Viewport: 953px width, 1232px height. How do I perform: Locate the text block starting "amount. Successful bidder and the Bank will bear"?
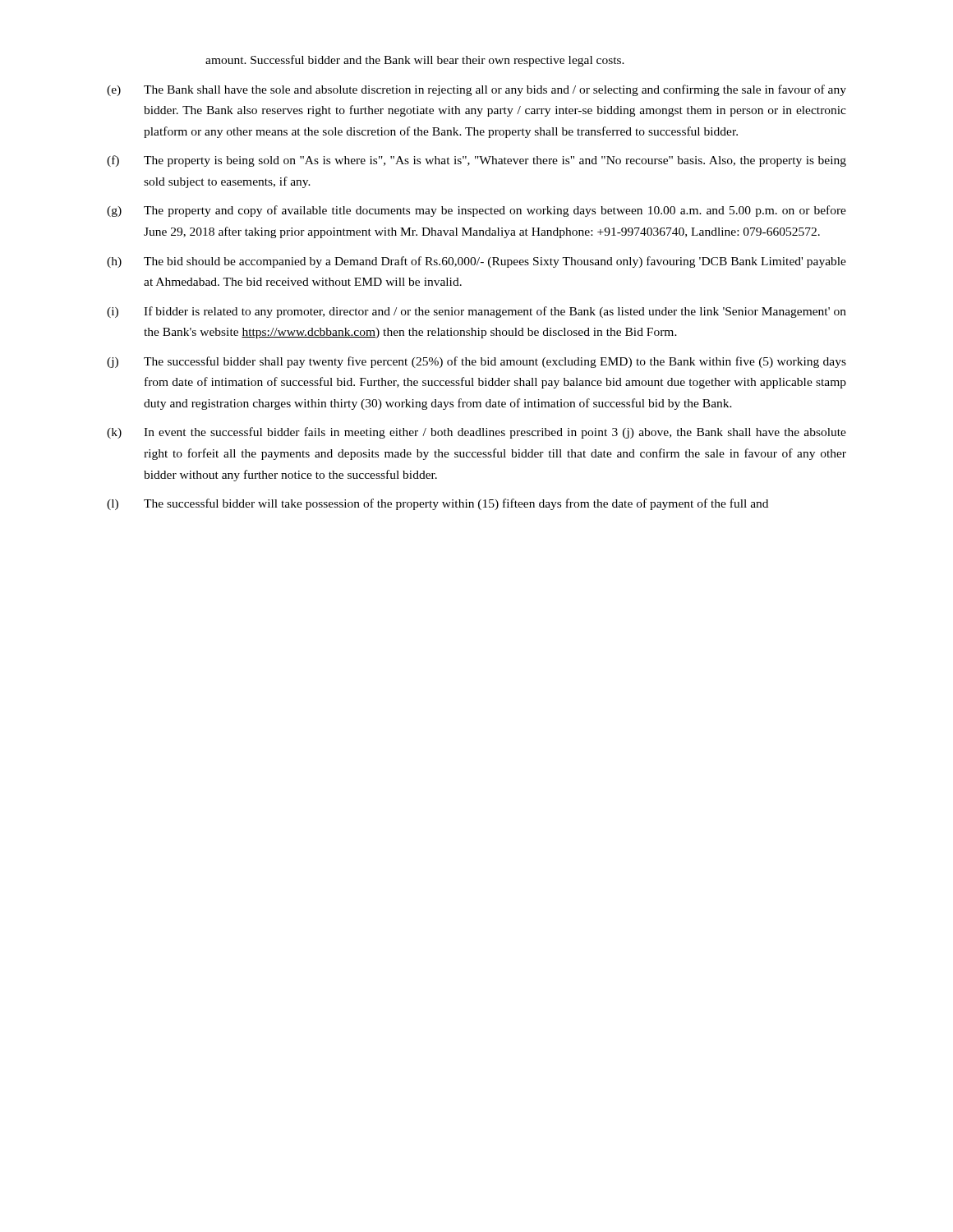tap(415, 60)
